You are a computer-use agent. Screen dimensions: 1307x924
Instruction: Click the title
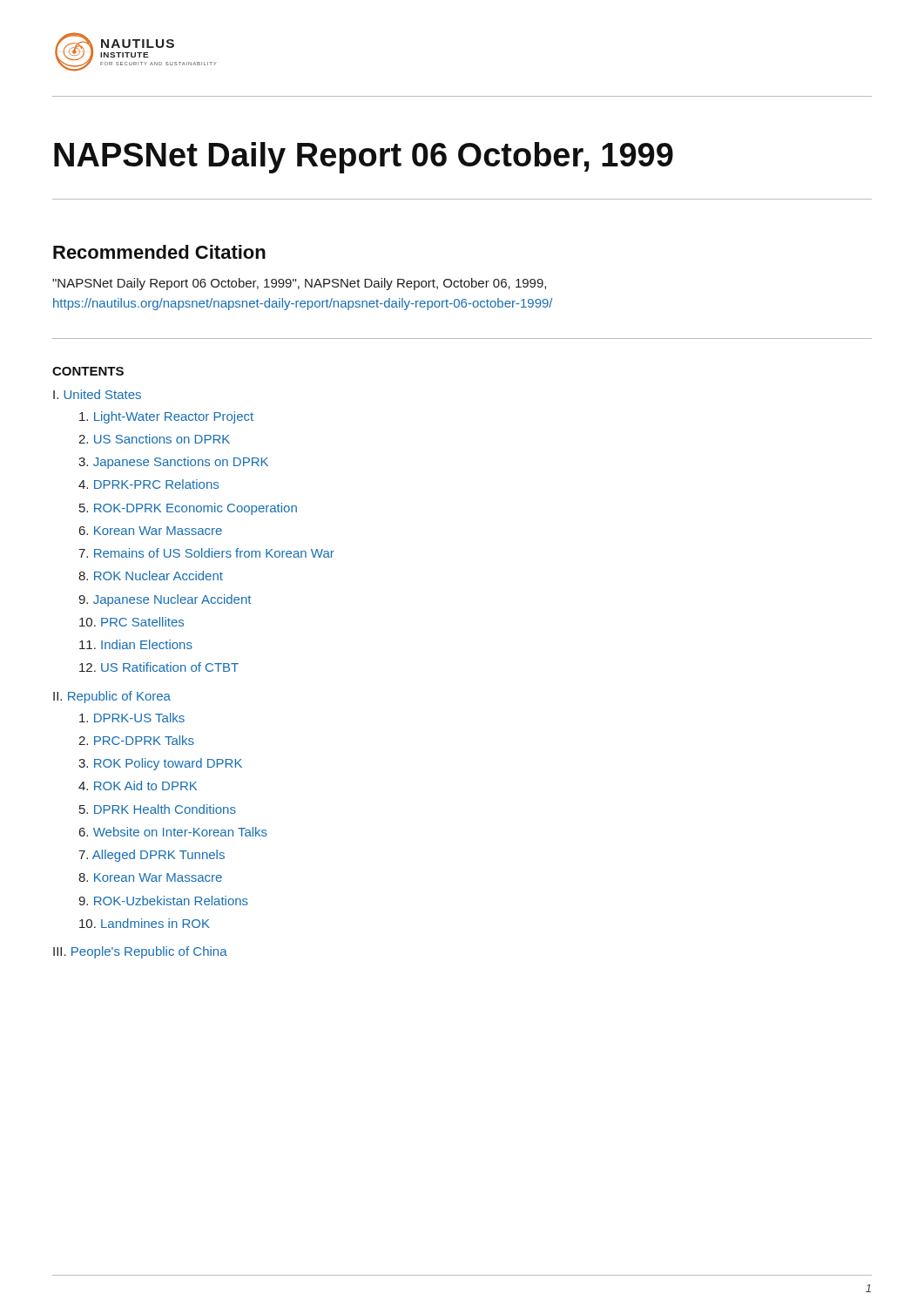click(x=363, y=155)
